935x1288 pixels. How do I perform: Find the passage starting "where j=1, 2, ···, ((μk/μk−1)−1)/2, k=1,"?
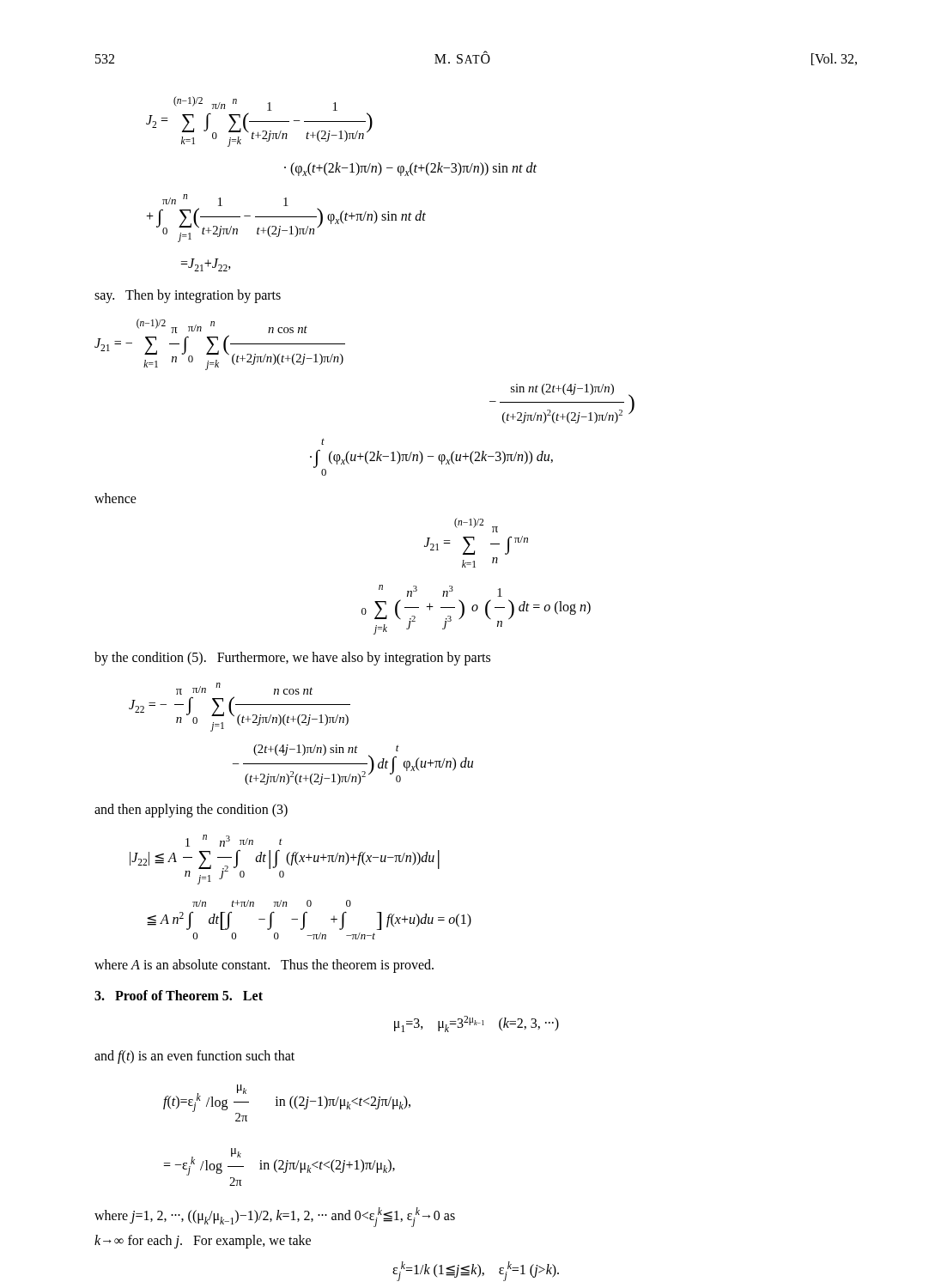pos(275,1227)
